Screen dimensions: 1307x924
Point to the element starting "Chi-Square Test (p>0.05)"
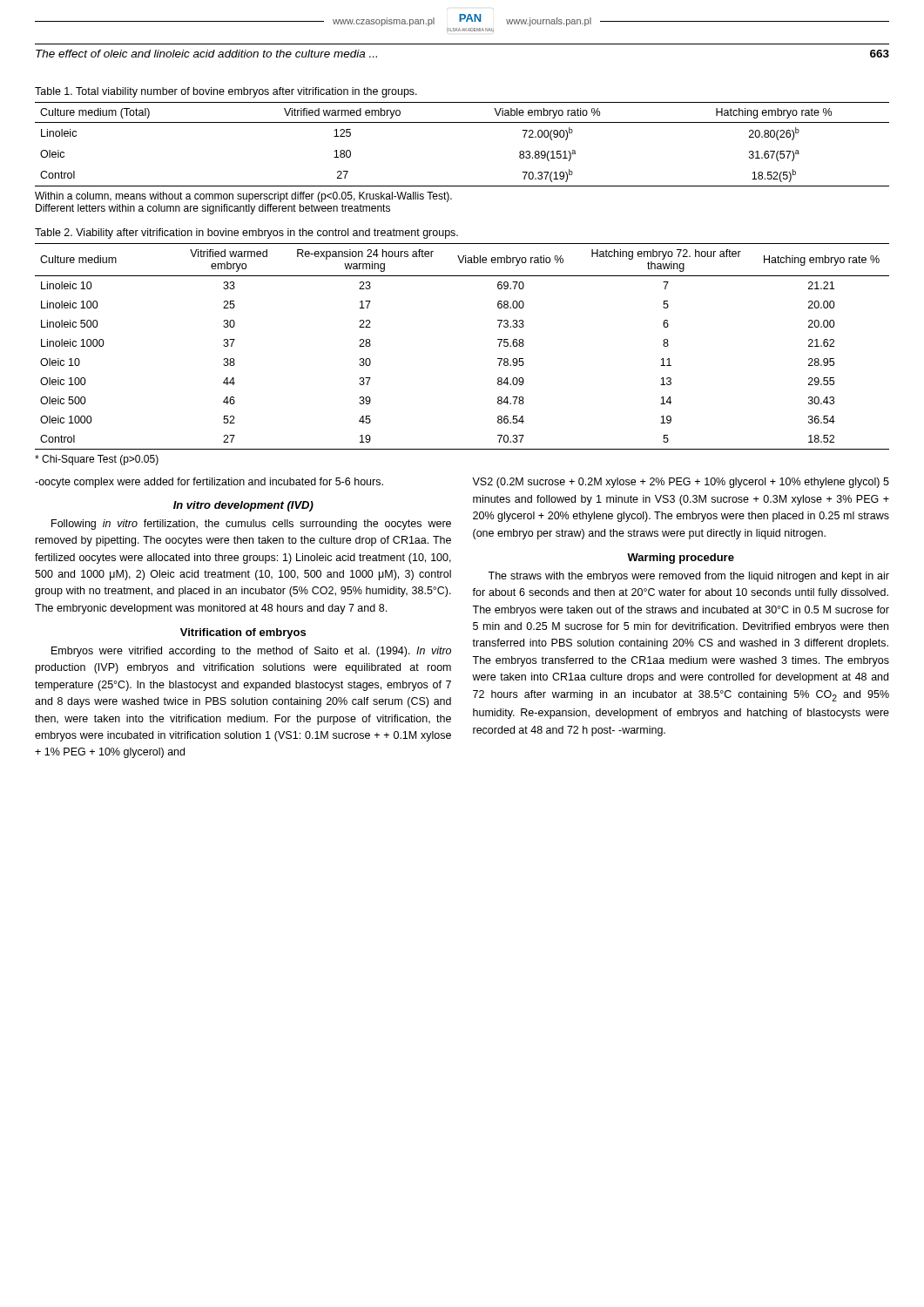point(97,460)
